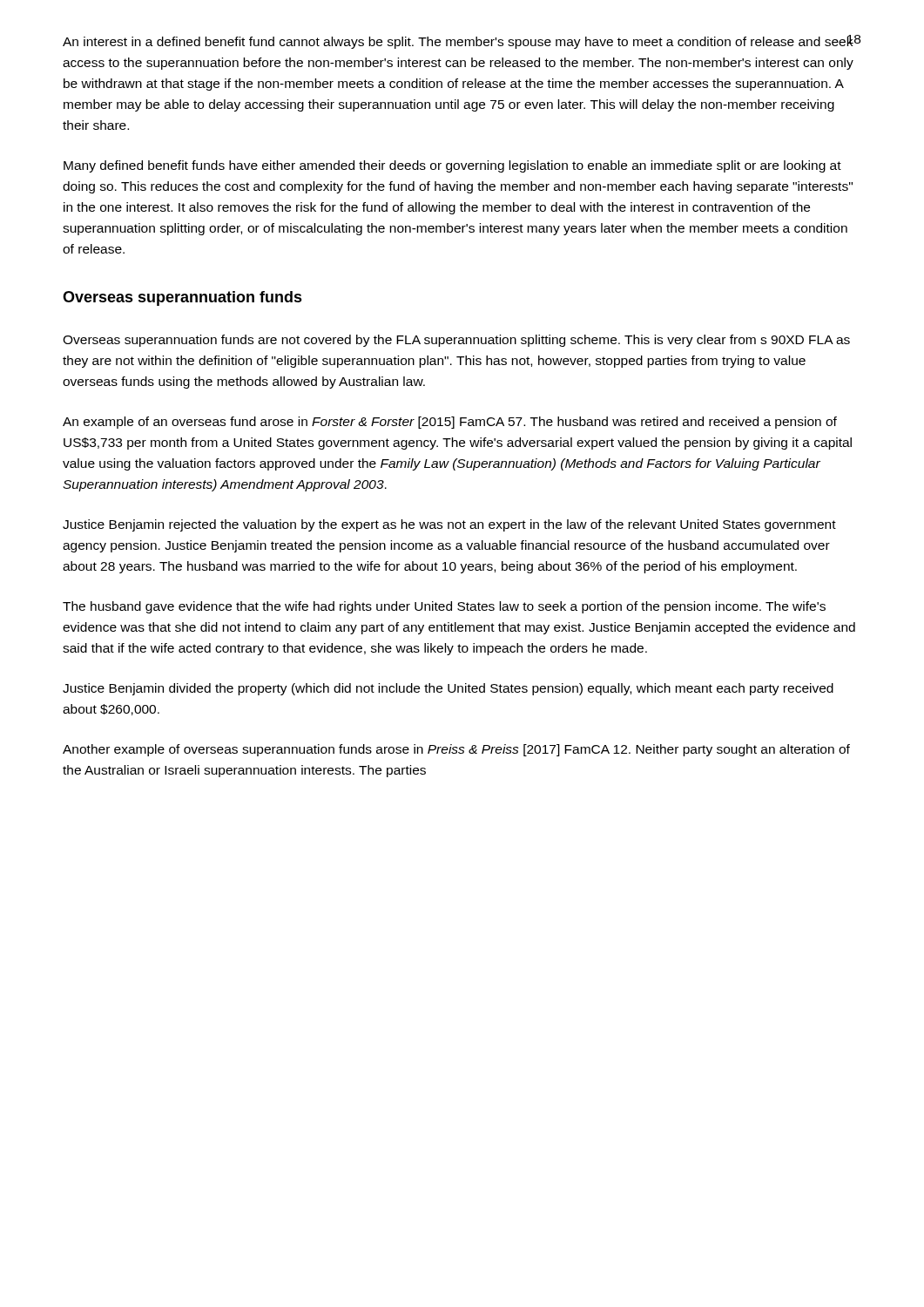Navigate to the text starting "An interest in a defined benefit"
This screenshot has width=924, height=1307.
[458, 83]
